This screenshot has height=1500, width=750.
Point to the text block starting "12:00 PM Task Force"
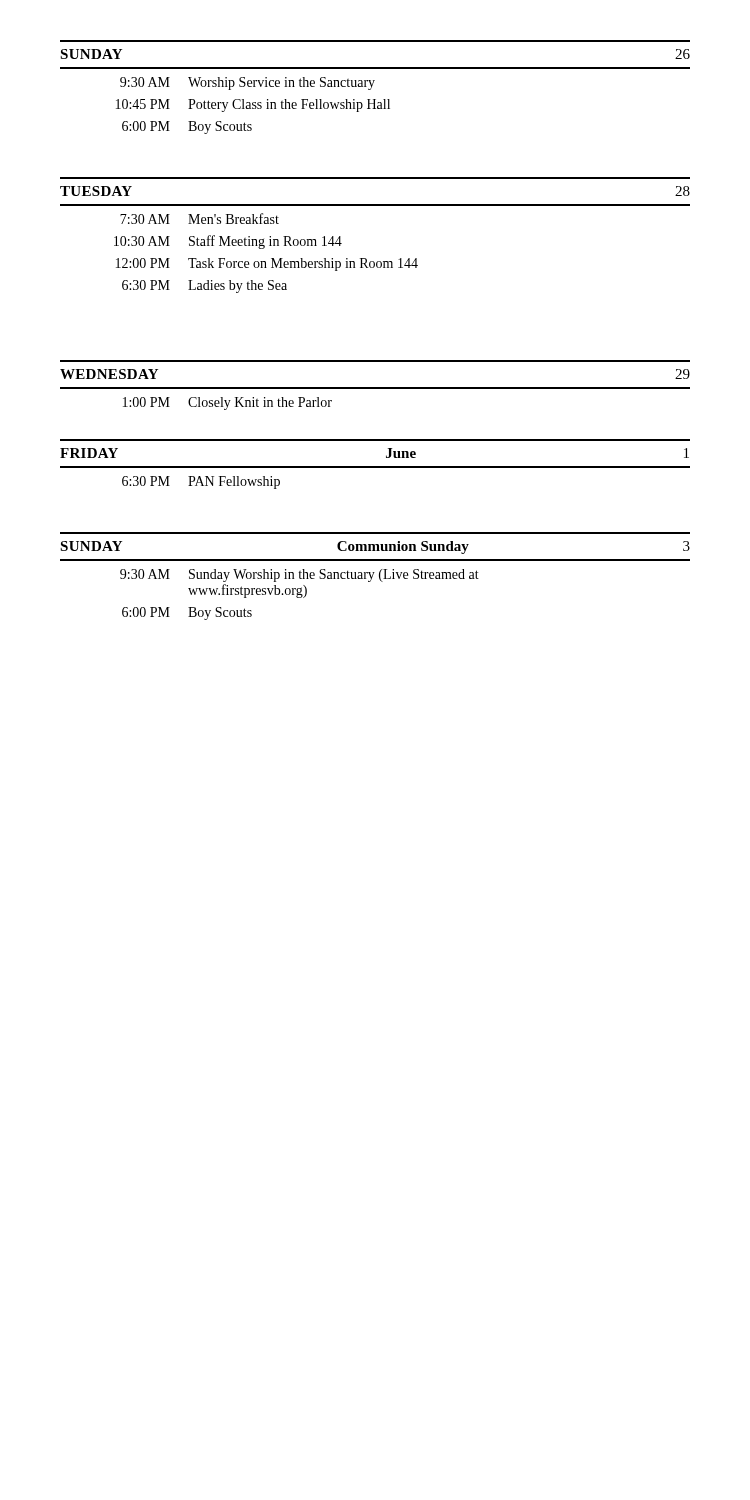[375, 264]
